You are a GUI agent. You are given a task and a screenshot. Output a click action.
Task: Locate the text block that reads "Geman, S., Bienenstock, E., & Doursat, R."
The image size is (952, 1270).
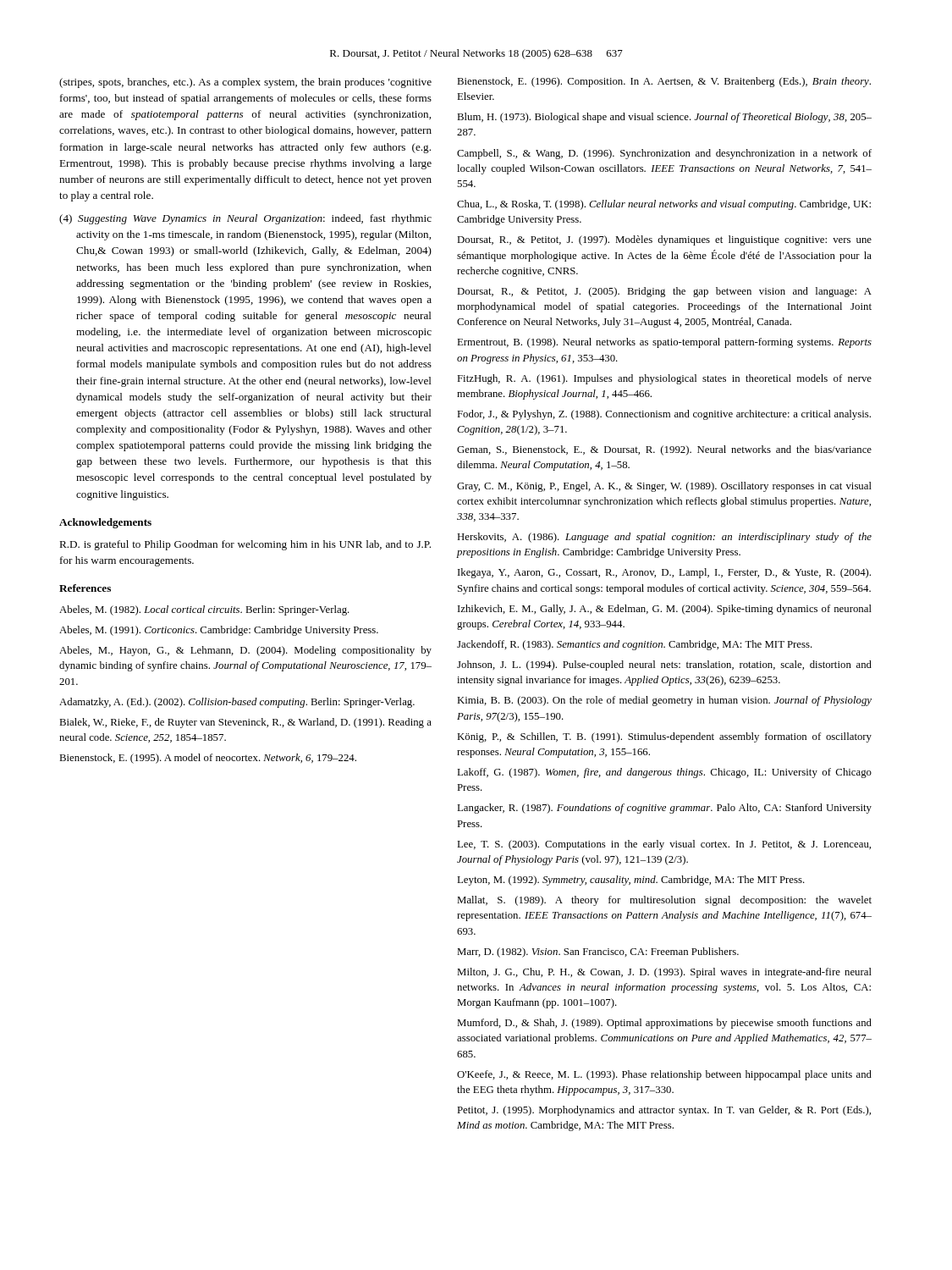point(664,458)
